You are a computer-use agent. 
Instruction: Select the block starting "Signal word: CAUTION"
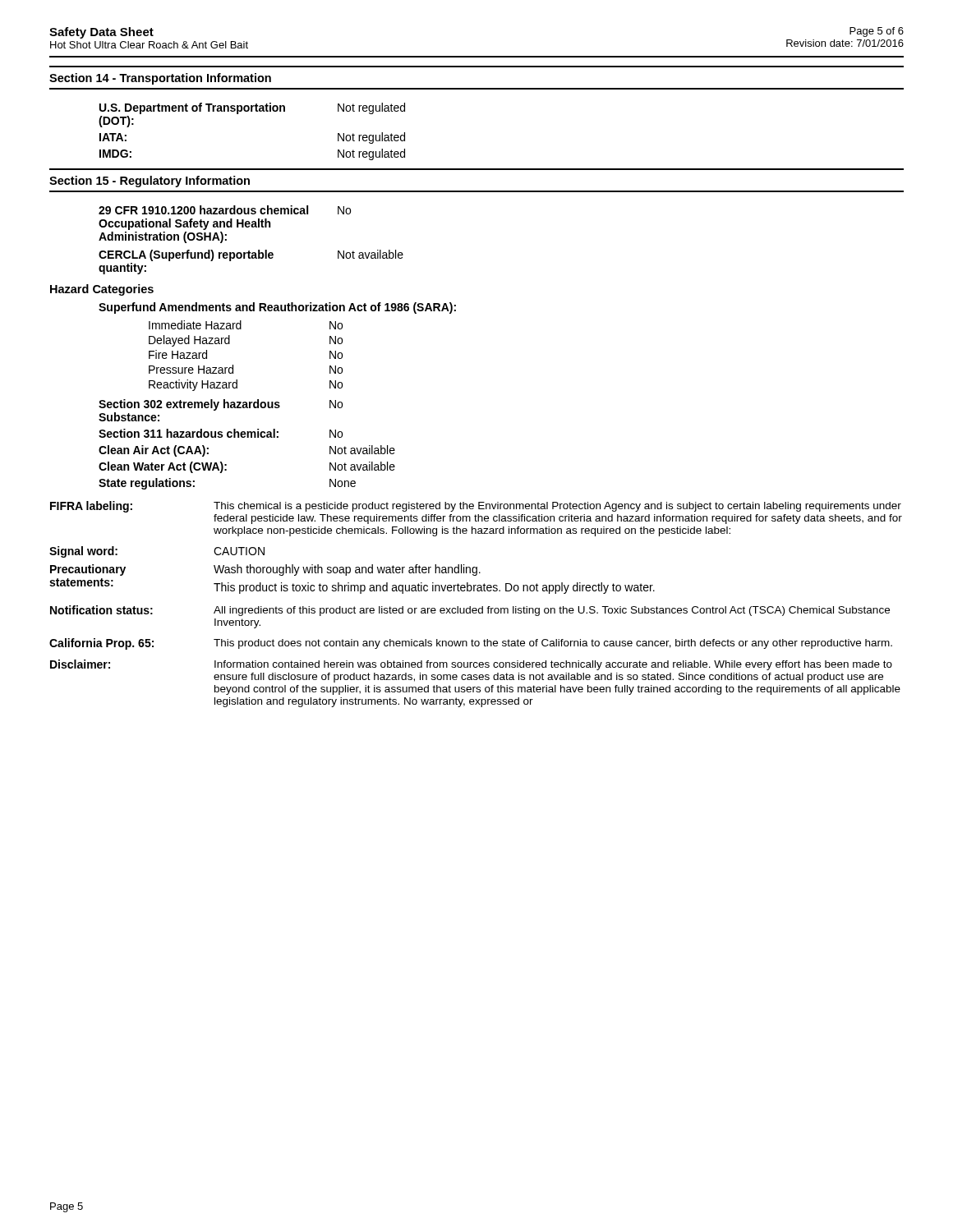82,552
